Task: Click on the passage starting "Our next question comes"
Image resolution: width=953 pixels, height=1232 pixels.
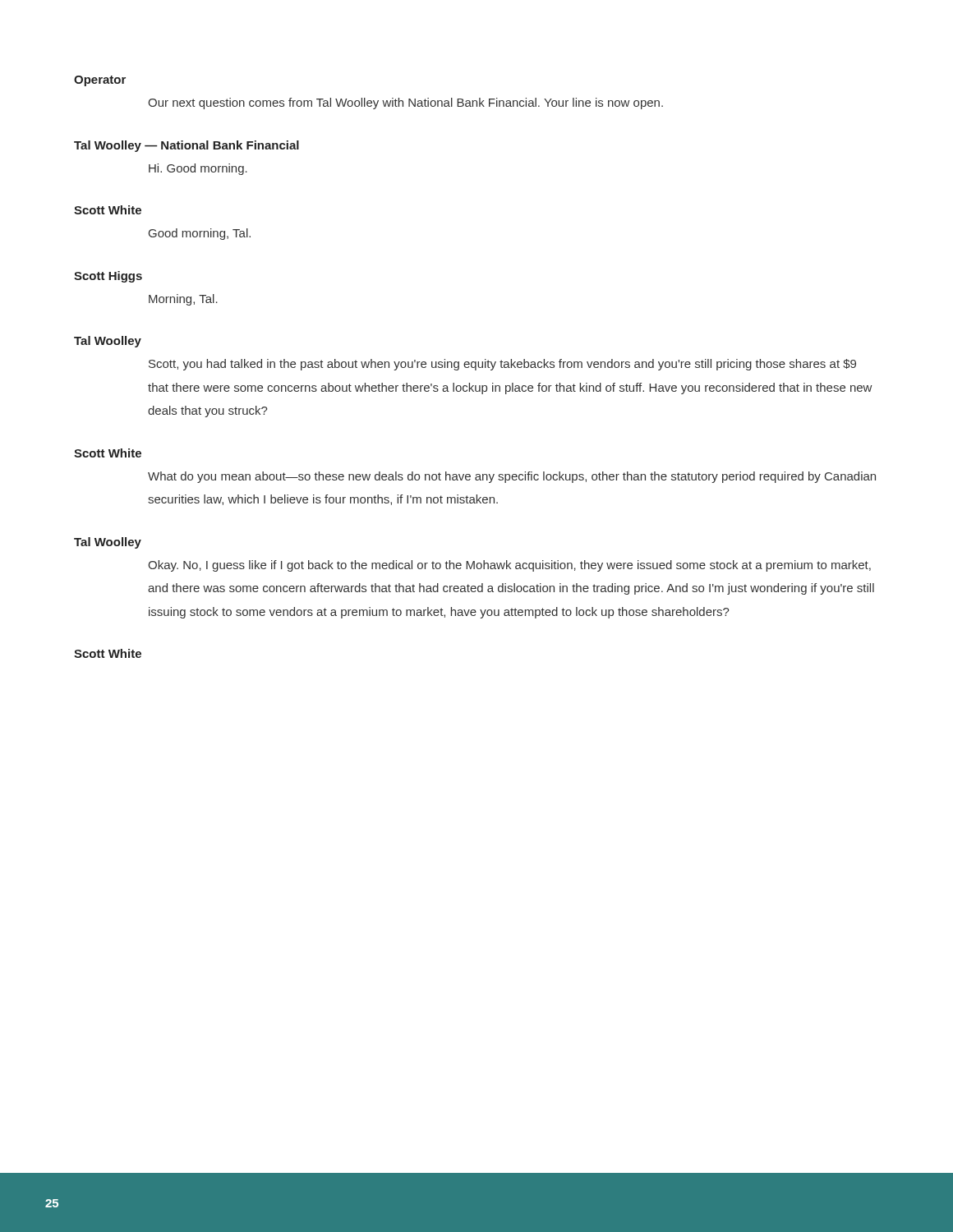Action: (x=406, y=102)
